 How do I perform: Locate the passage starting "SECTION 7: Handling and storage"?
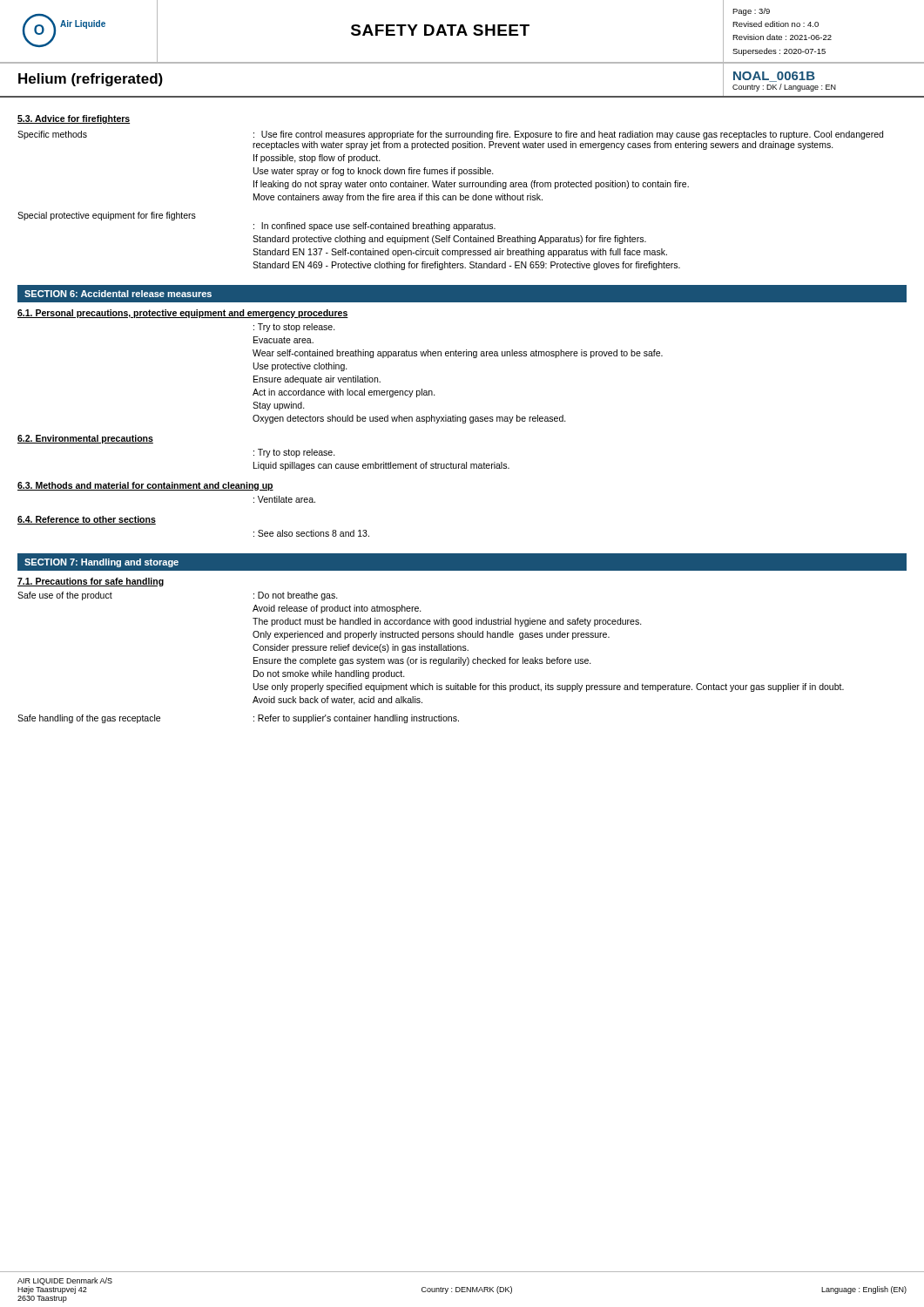pos(102,562)
